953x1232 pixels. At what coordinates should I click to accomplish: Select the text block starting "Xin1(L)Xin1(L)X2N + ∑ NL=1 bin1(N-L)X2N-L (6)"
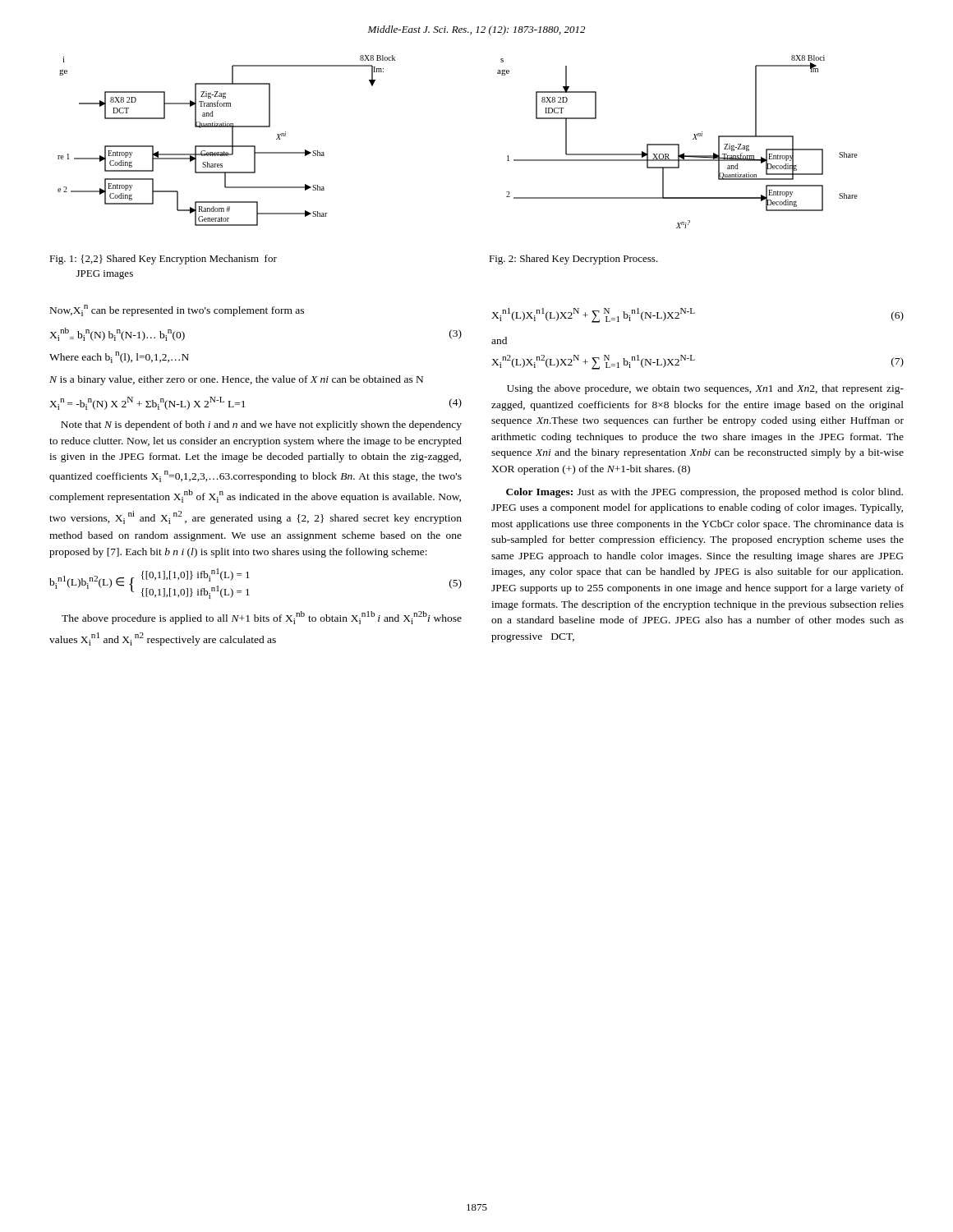tap(698, 315)
